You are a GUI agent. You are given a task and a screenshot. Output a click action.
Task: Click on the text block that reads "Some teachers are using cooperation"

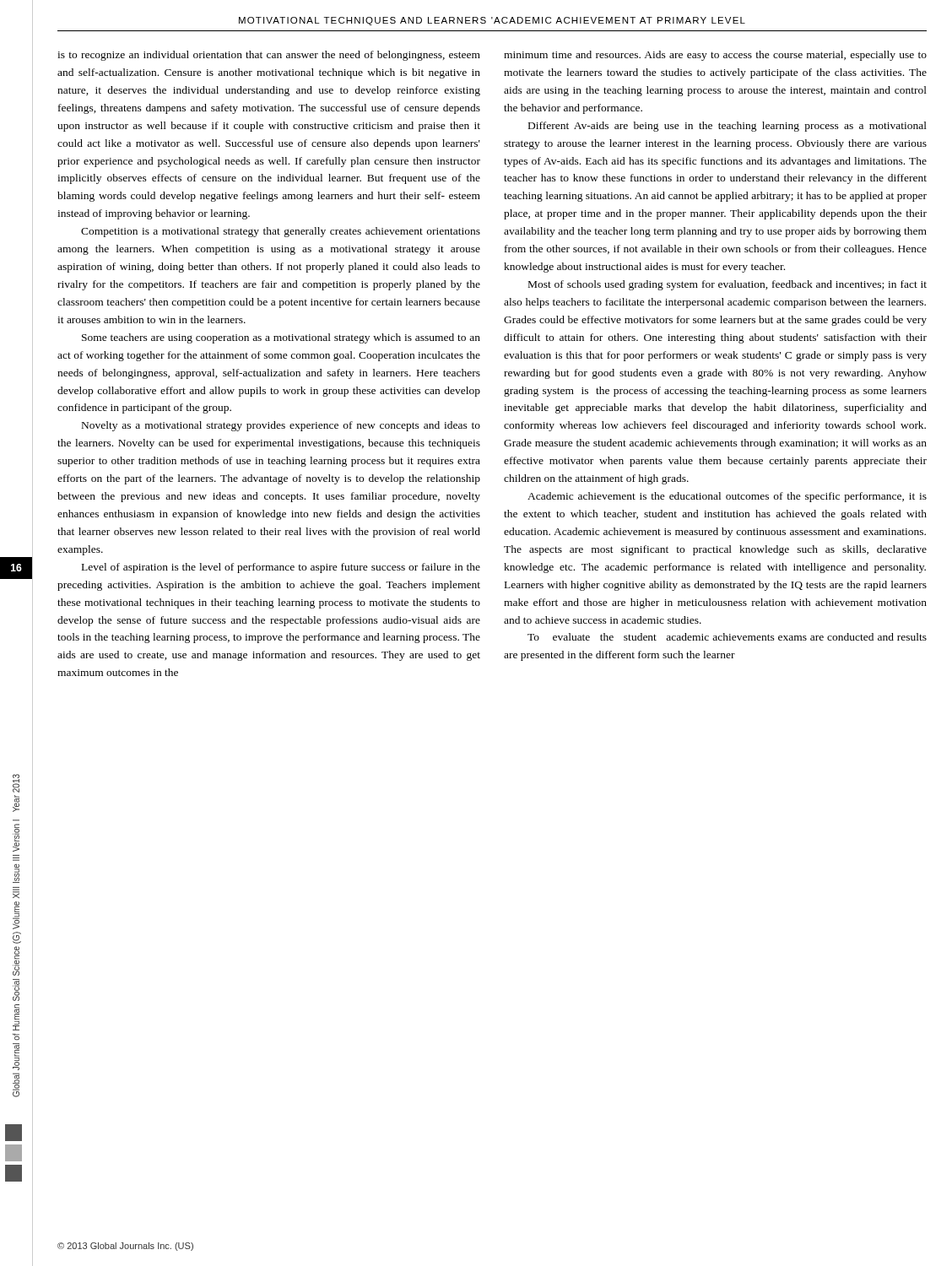(x=269, y=373)
